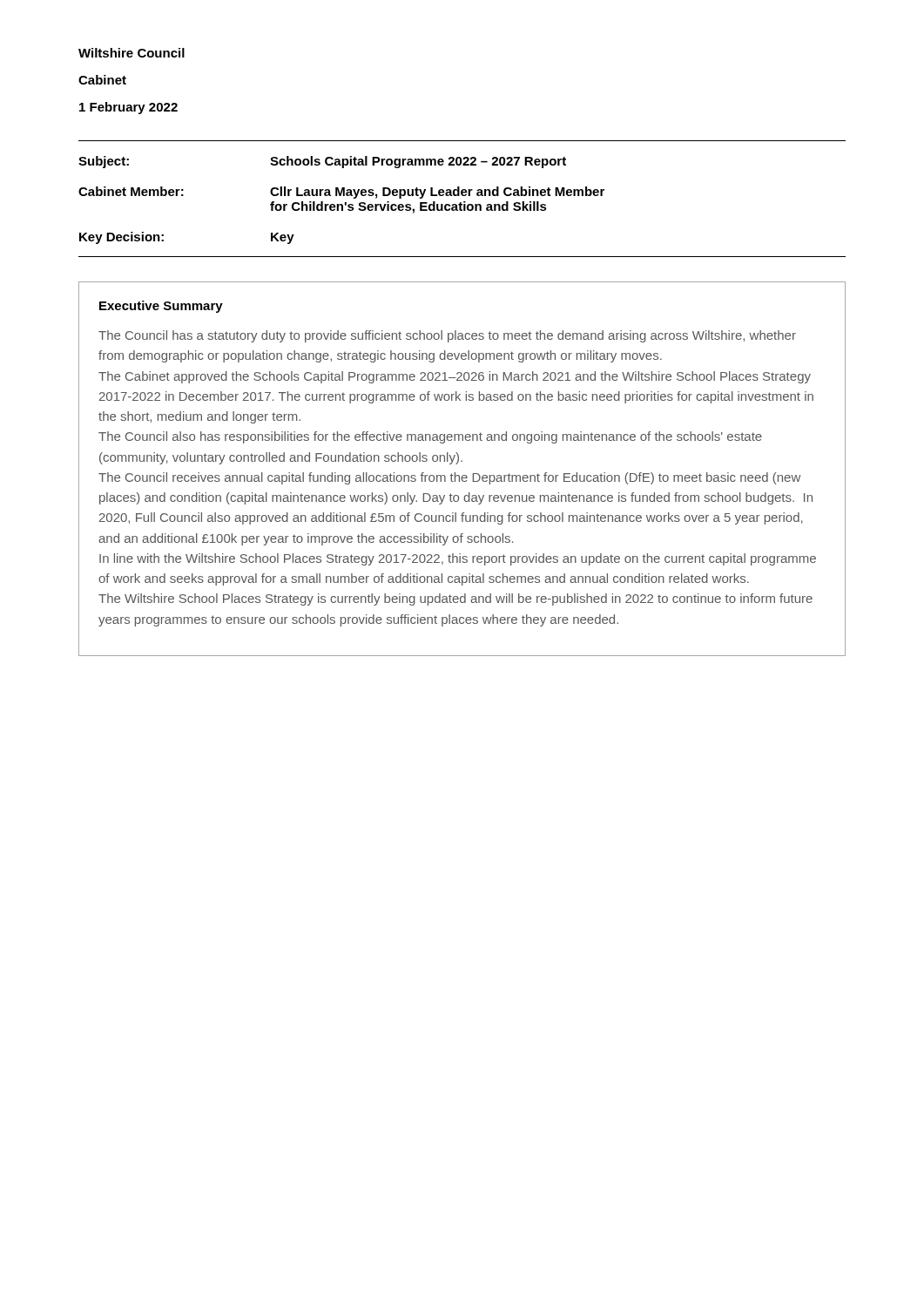The image size is (924, 1307).
Task: Click on the region starting "The Council also has responsibilities for"
Action: click(x=462, y=447)
